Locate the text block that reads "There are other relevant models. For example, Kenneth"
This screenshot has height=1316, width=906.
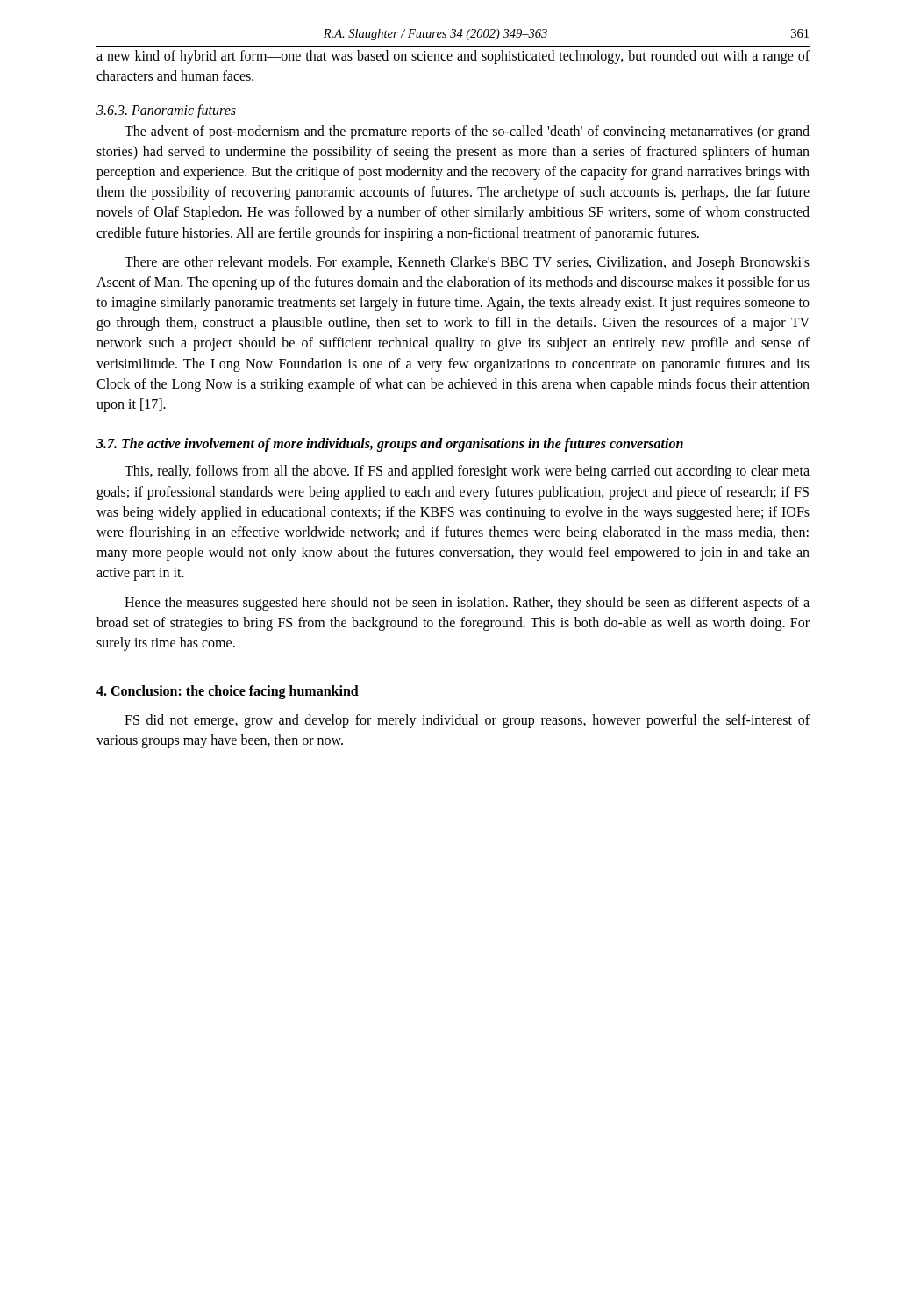453,333
